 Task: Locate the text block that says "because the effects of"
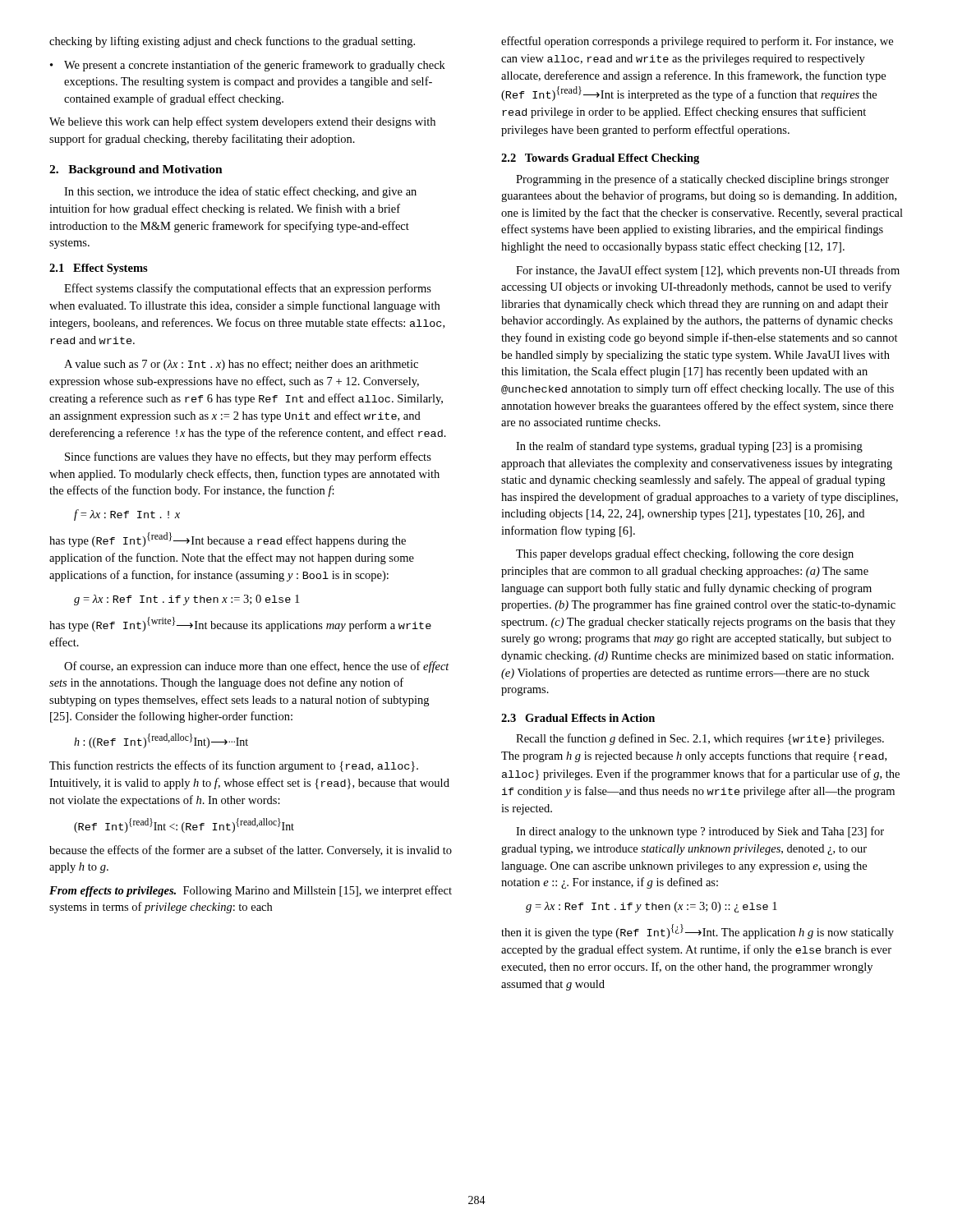coord(251,858)
